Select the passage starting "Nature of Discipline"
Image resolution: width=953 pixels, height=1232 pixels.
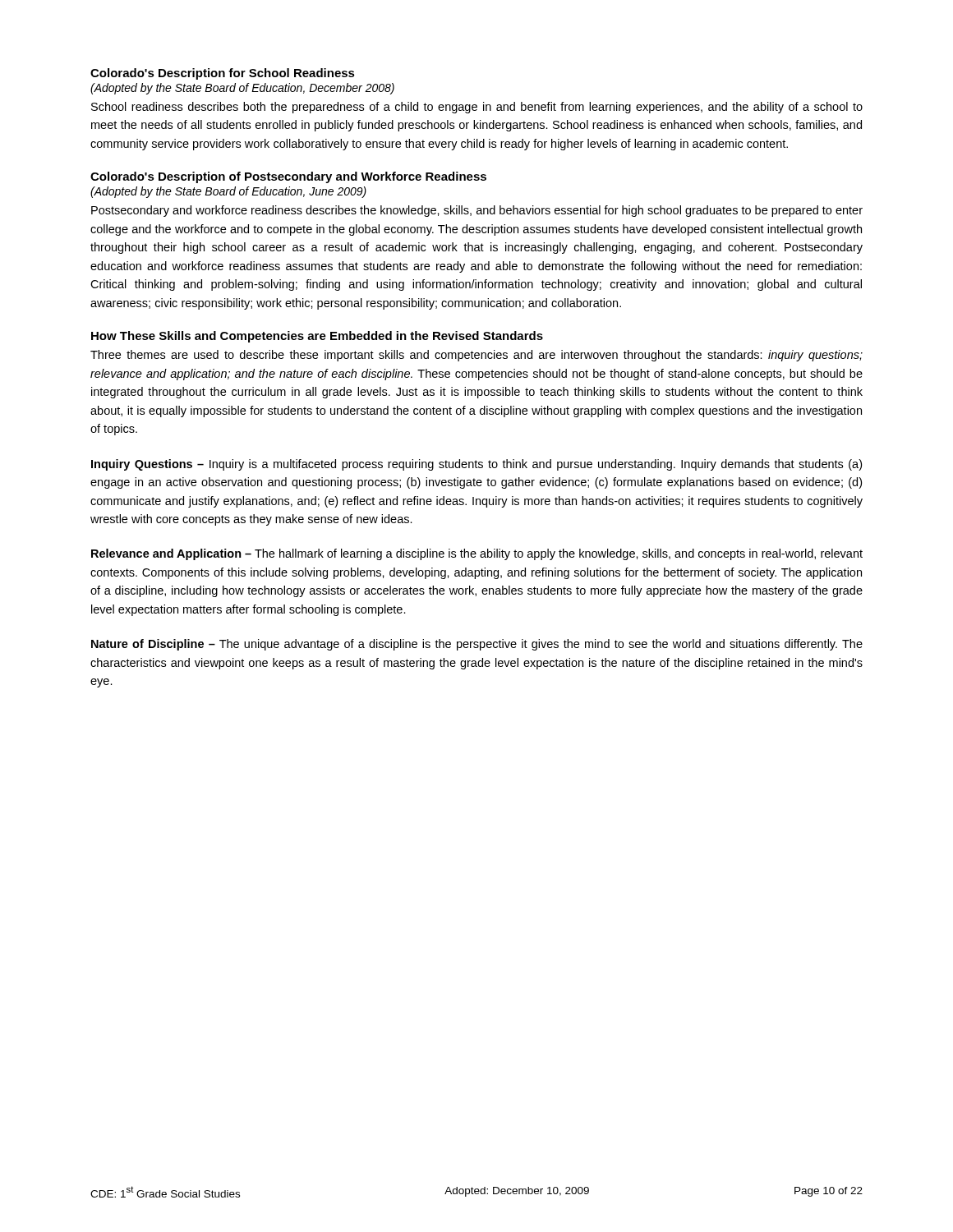476,663
